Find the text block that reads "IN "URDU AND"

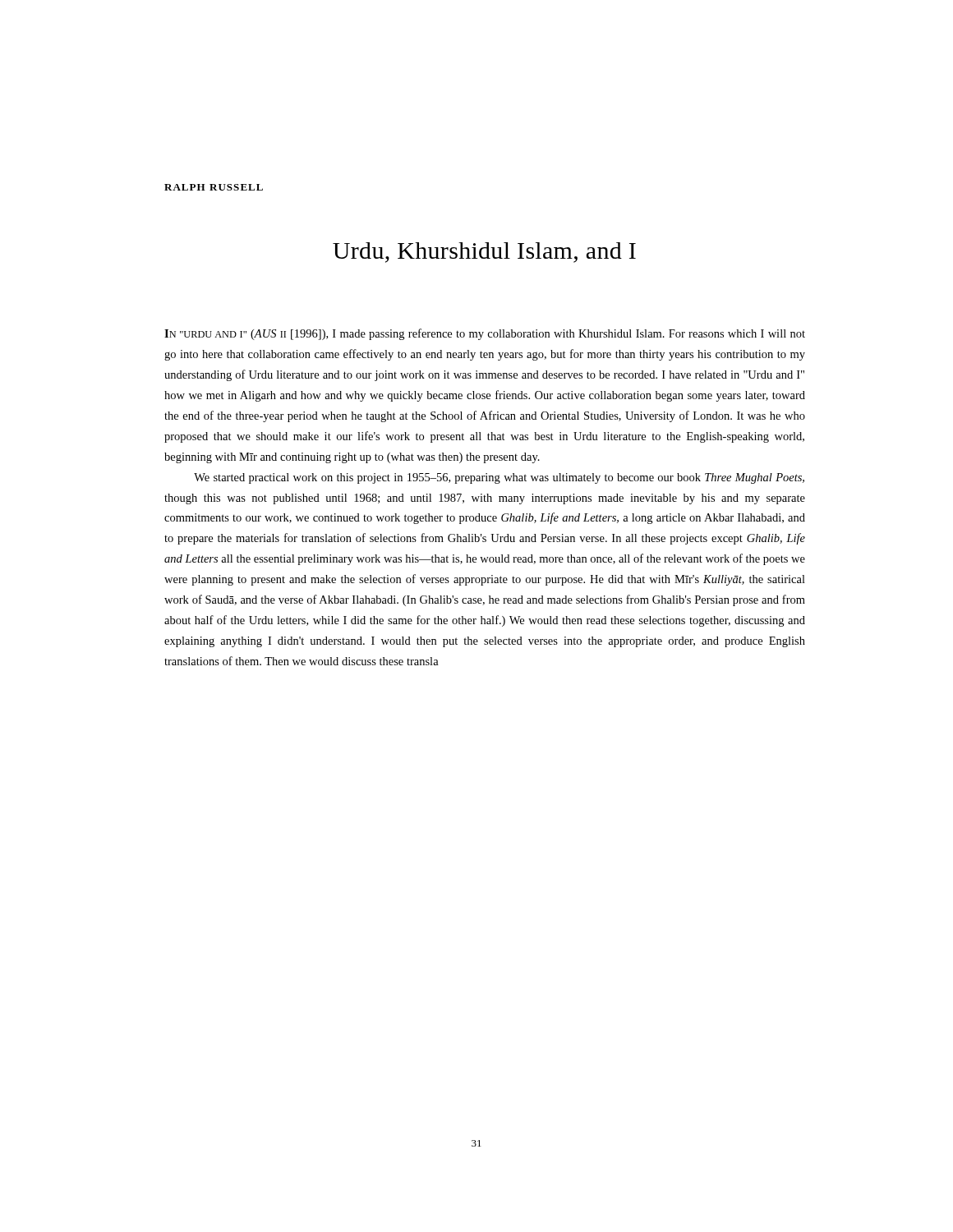pos(485,498)
